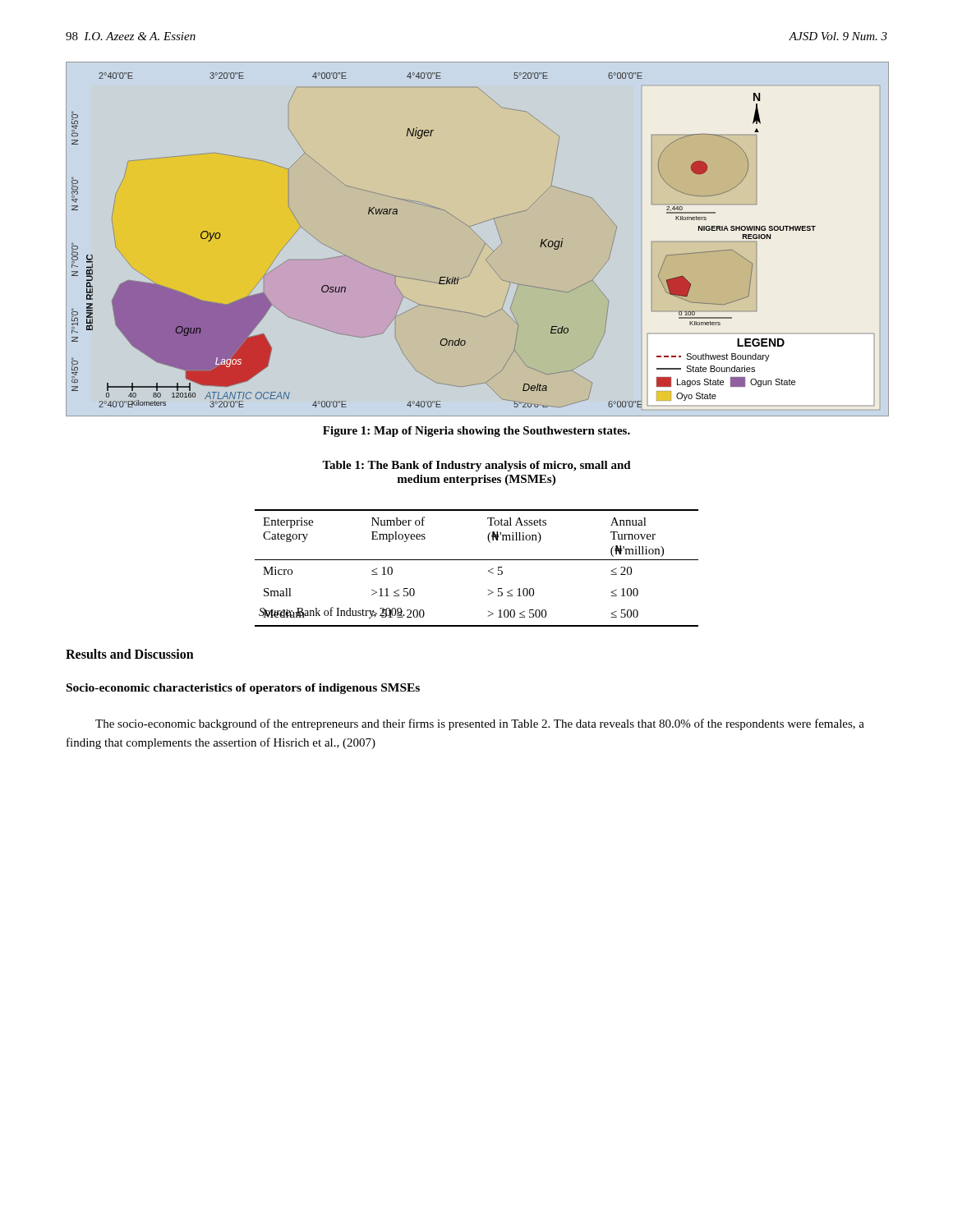Select the text starting "Table 1: The Bank of Industry analysis"
Screen dimensions: 1232x953
pos(476,472)
